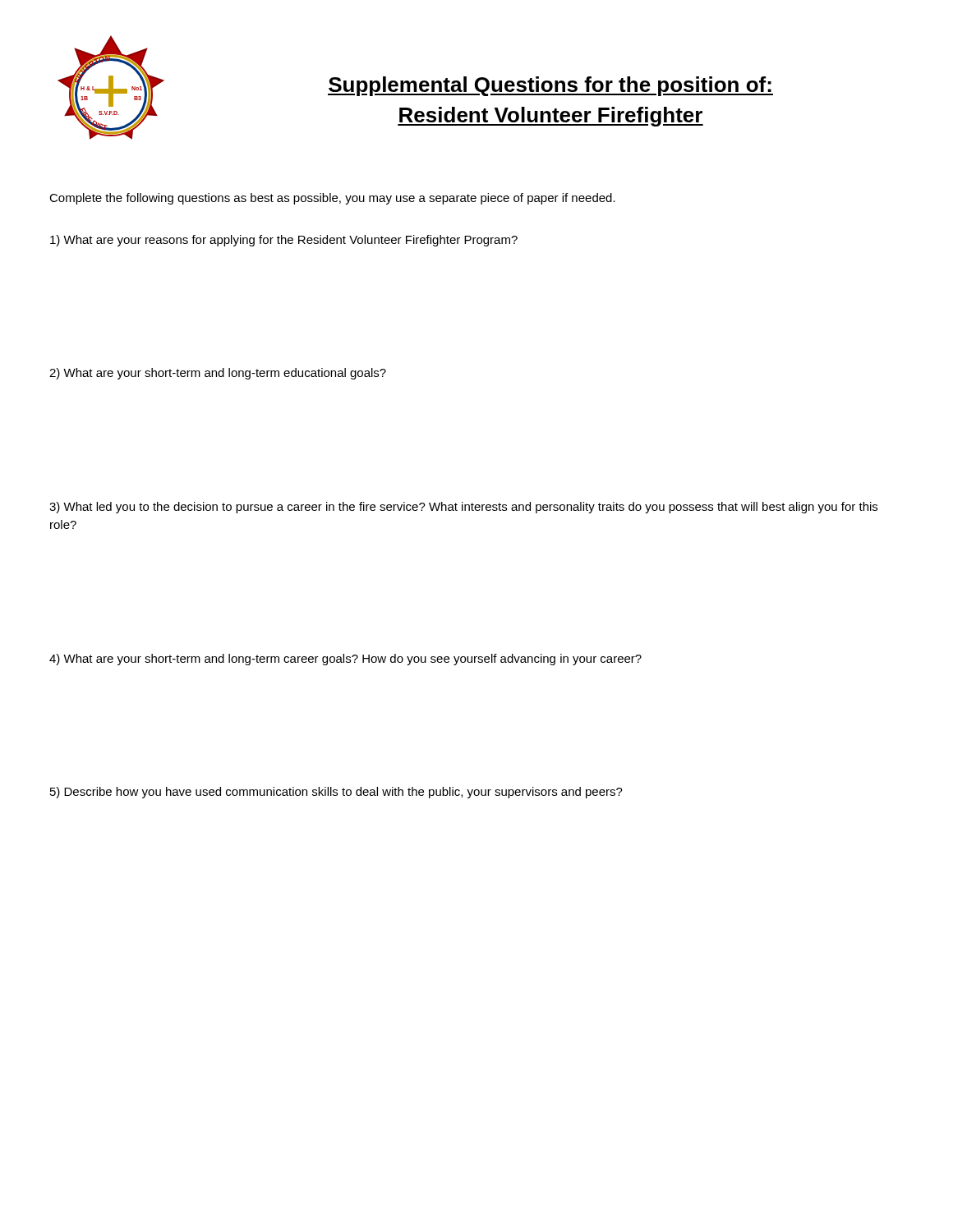Viewport: 953px width, 1232px height.
Task: Find the text block starting "2) What are"
Action: tap(218, 372)
